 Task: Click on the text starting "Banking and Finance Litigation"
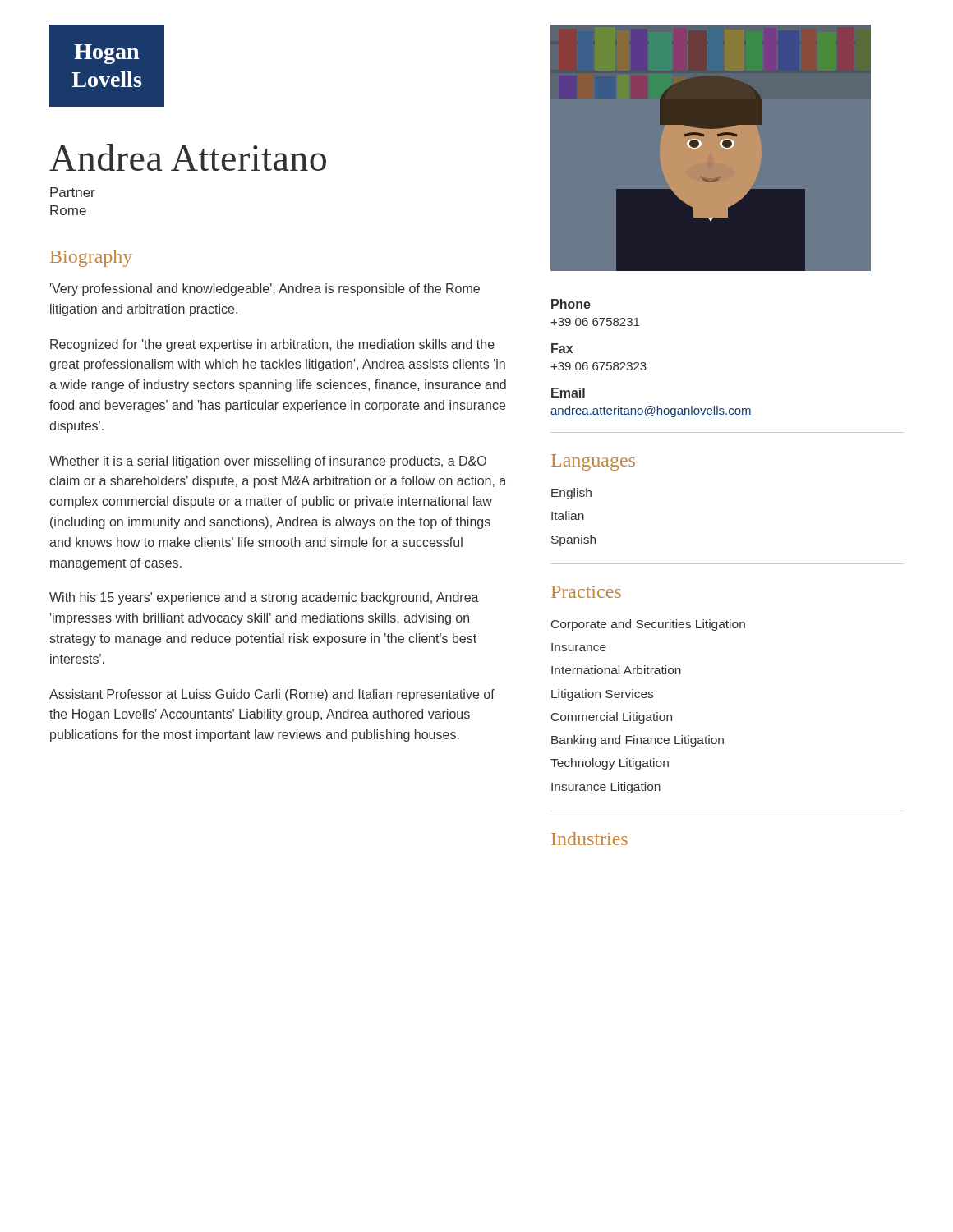tap(727, 740)
